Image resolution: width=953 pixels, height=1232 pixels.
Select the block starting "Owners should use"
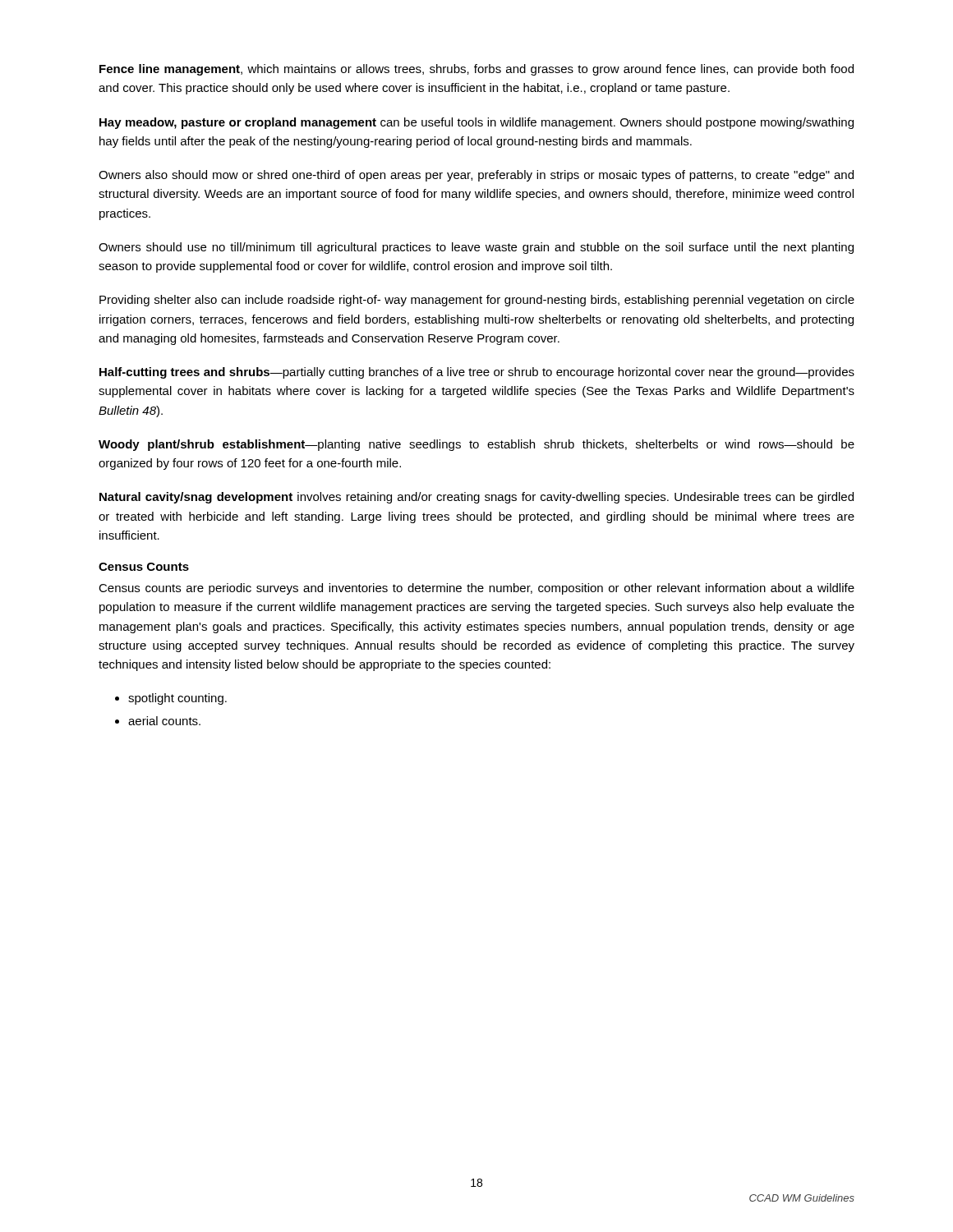pyautogui.click(x=476, y=256)
